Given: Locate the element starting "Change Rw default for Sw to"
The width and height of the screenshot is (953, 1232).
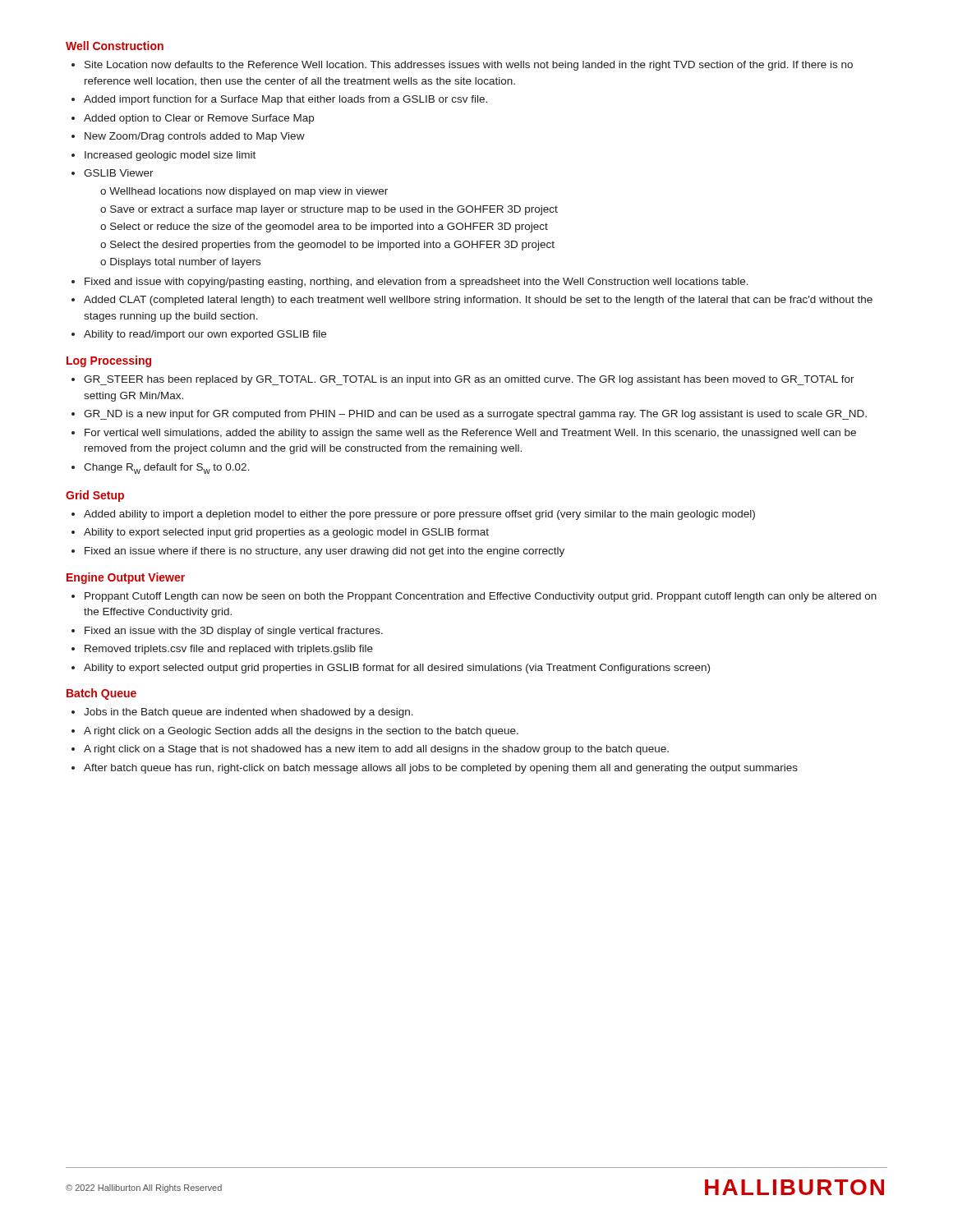Looking at the screenshot, I should [167, 468].
